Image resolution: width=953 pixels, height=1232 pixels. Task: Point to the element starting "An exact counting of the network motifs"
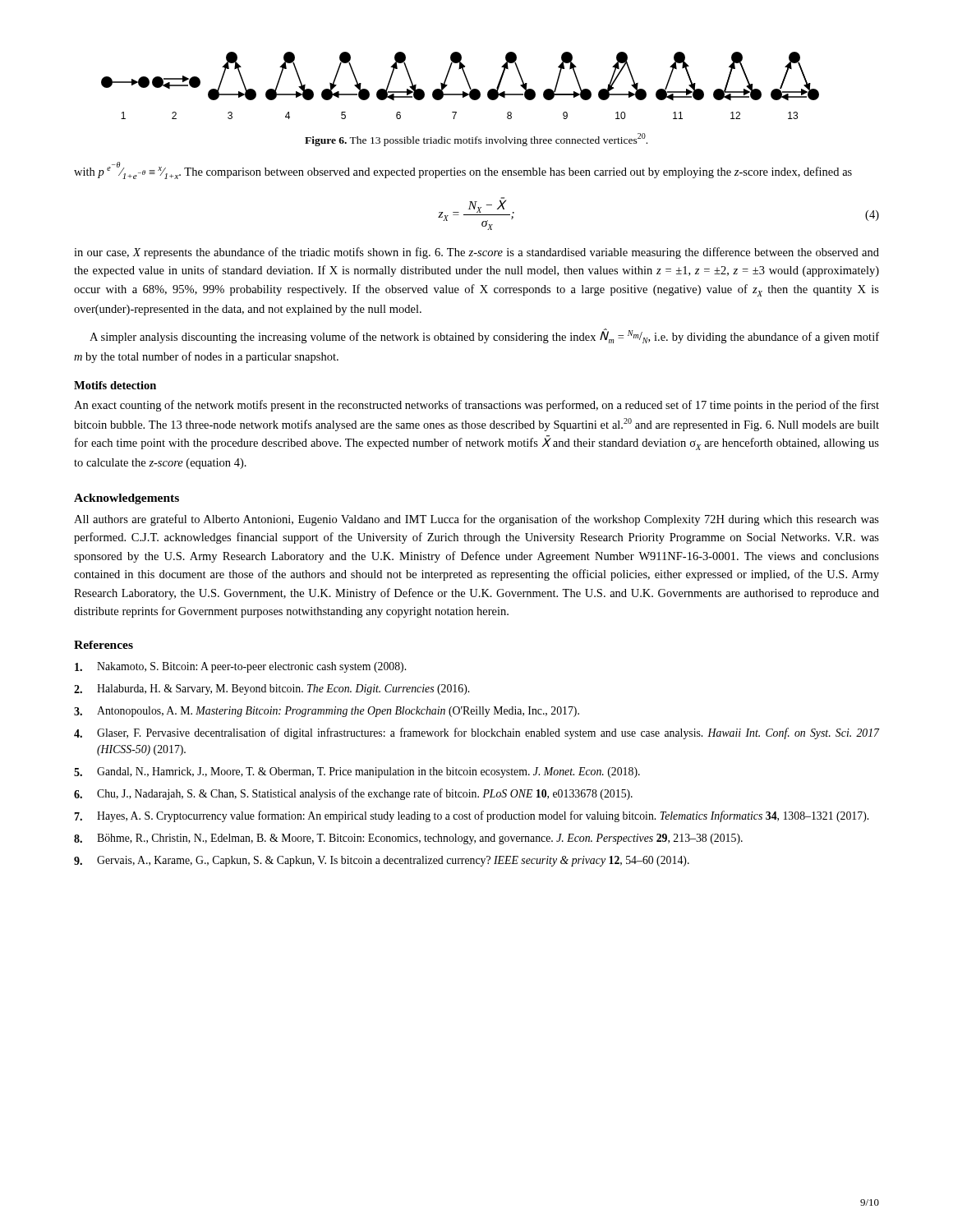click(x=476, y=434)
